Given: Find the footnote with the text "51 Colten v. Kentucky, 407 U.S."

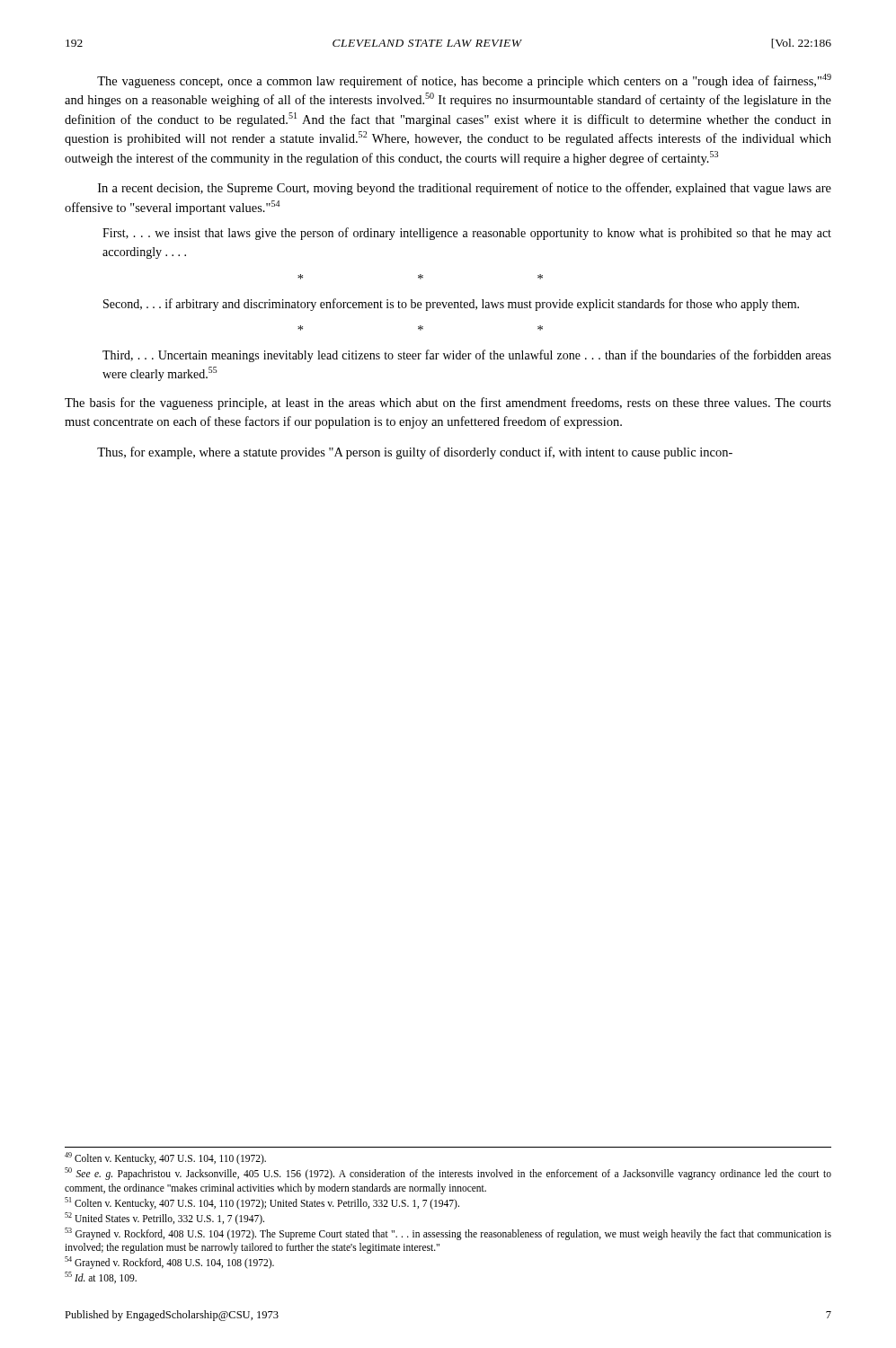Looking at the screenshot, I should pyautogui.click(x=448, y=1204).
